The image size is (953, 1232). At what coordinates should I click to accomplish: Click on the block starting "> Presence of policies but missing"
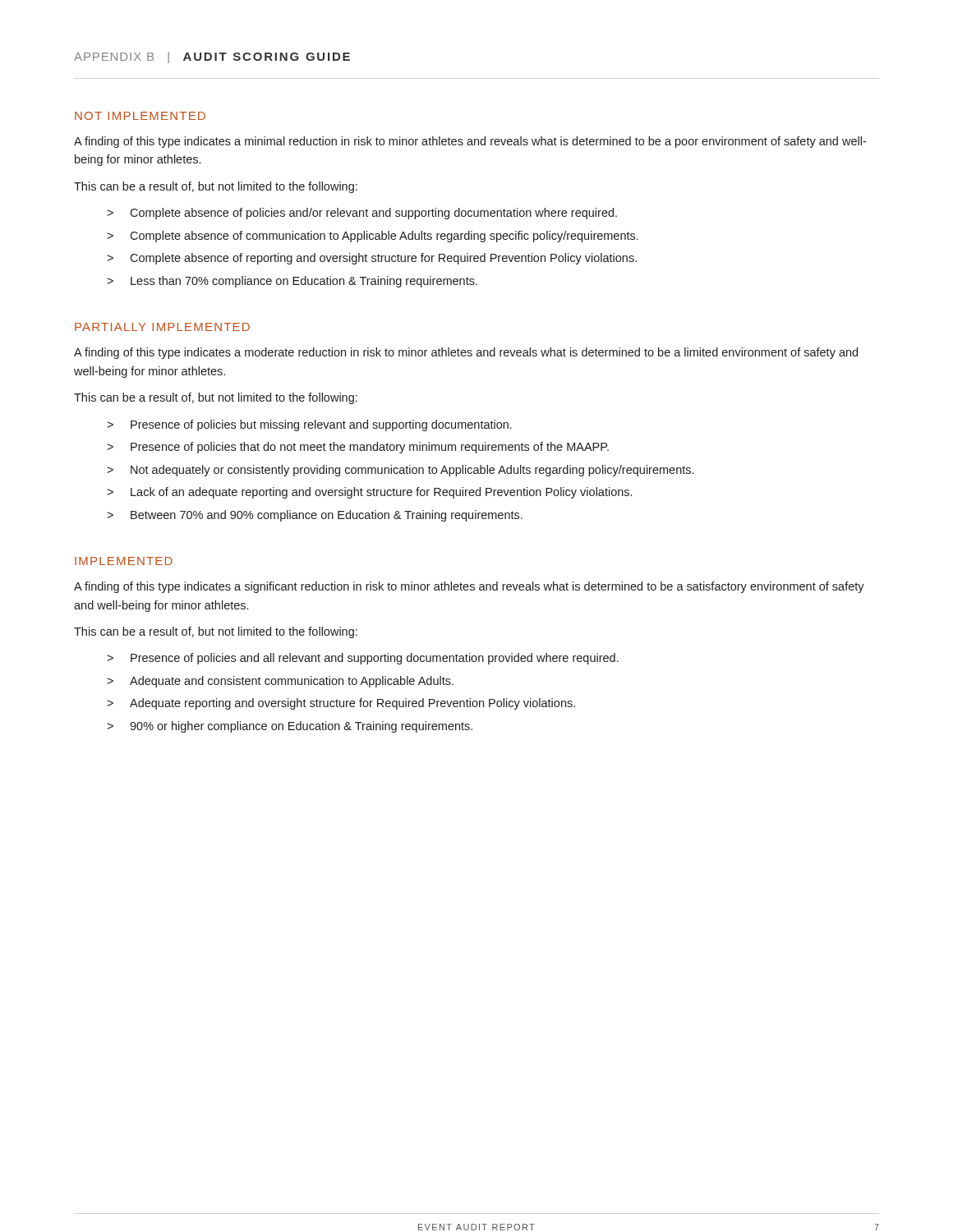(x=310, y=425)
